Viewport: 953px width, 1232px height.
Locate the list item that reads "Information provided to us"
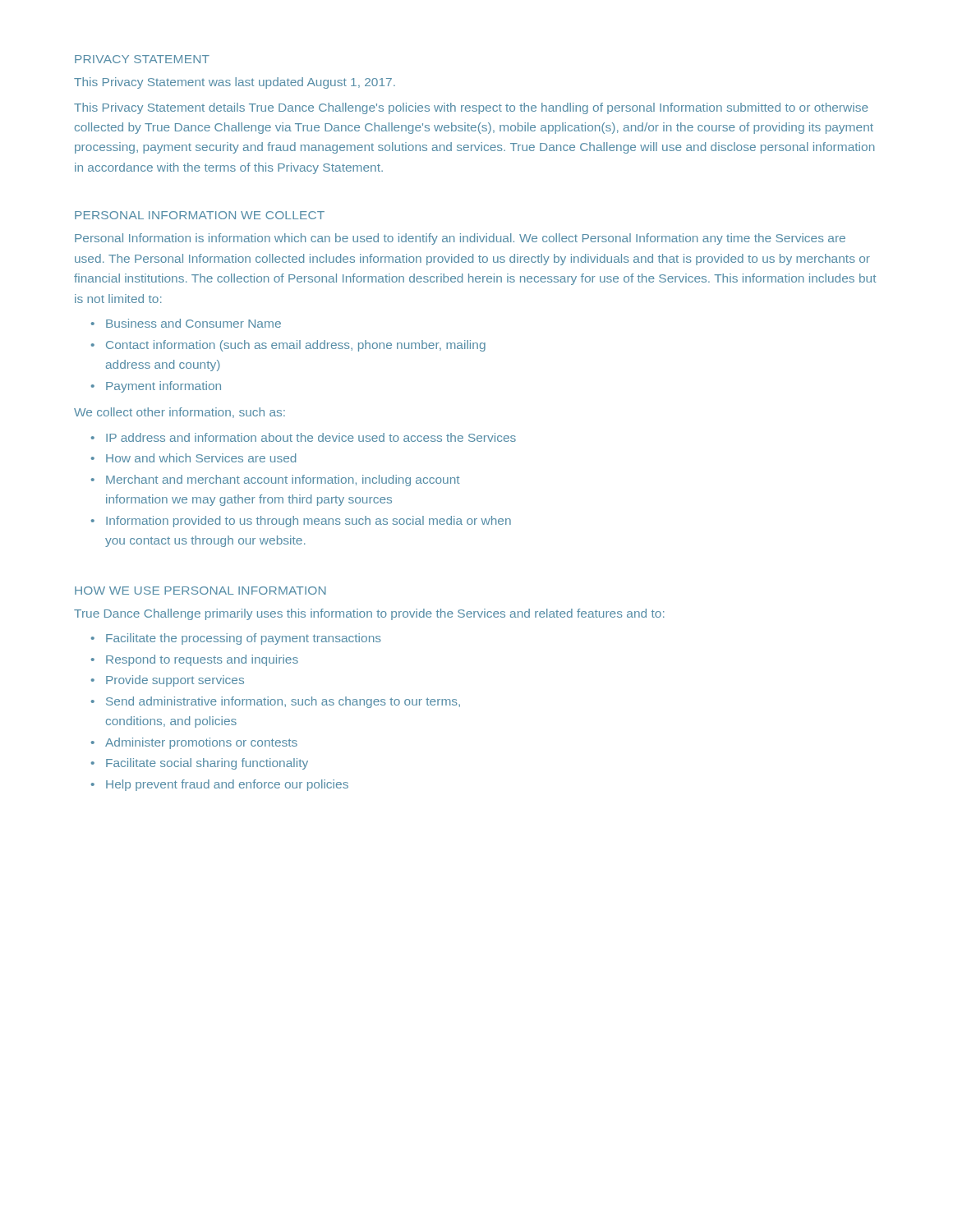308,530
